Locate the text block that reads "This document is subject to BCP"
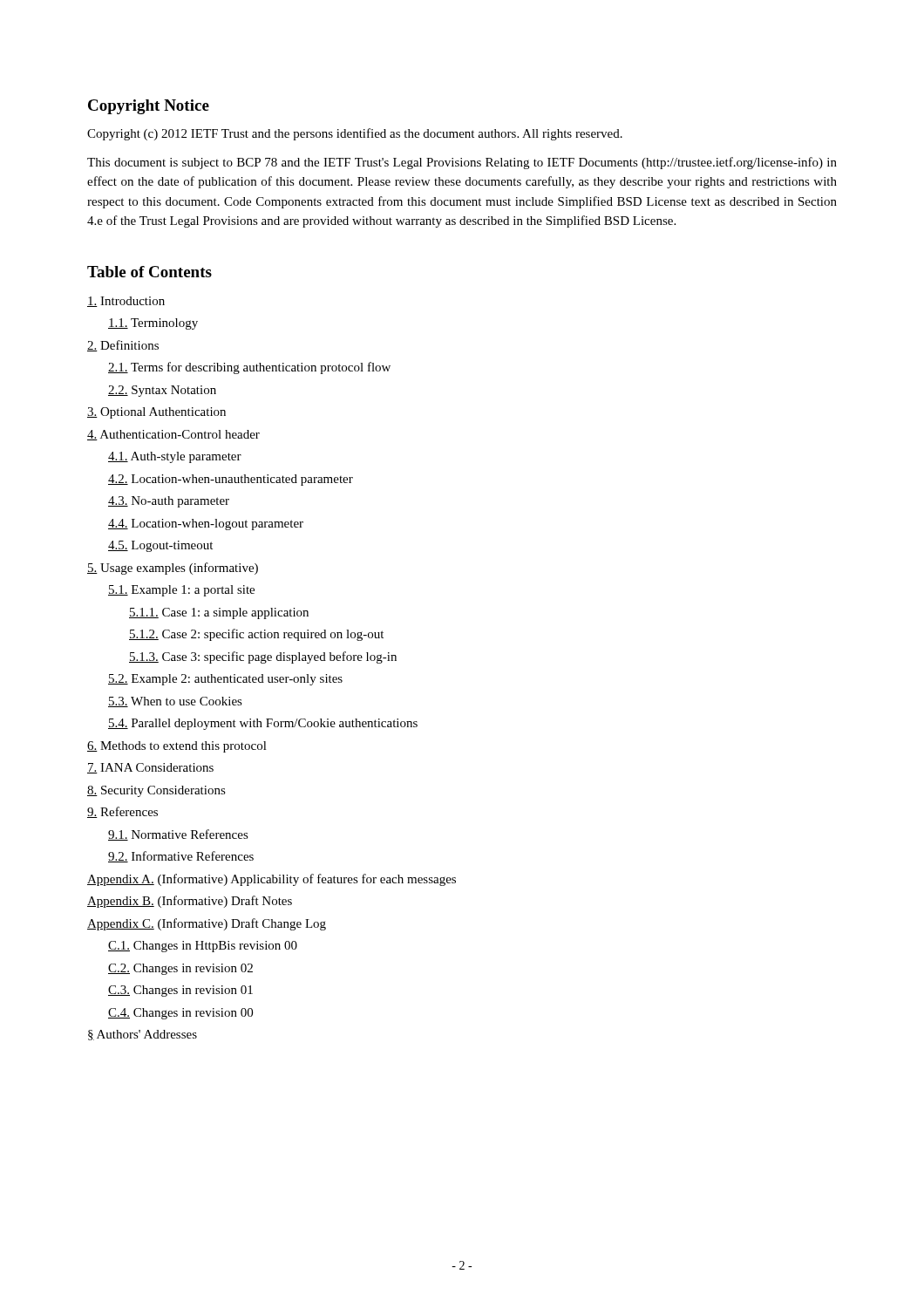Image resolution: width=924 pixels, height=1308 pixels. pos(462,191)
